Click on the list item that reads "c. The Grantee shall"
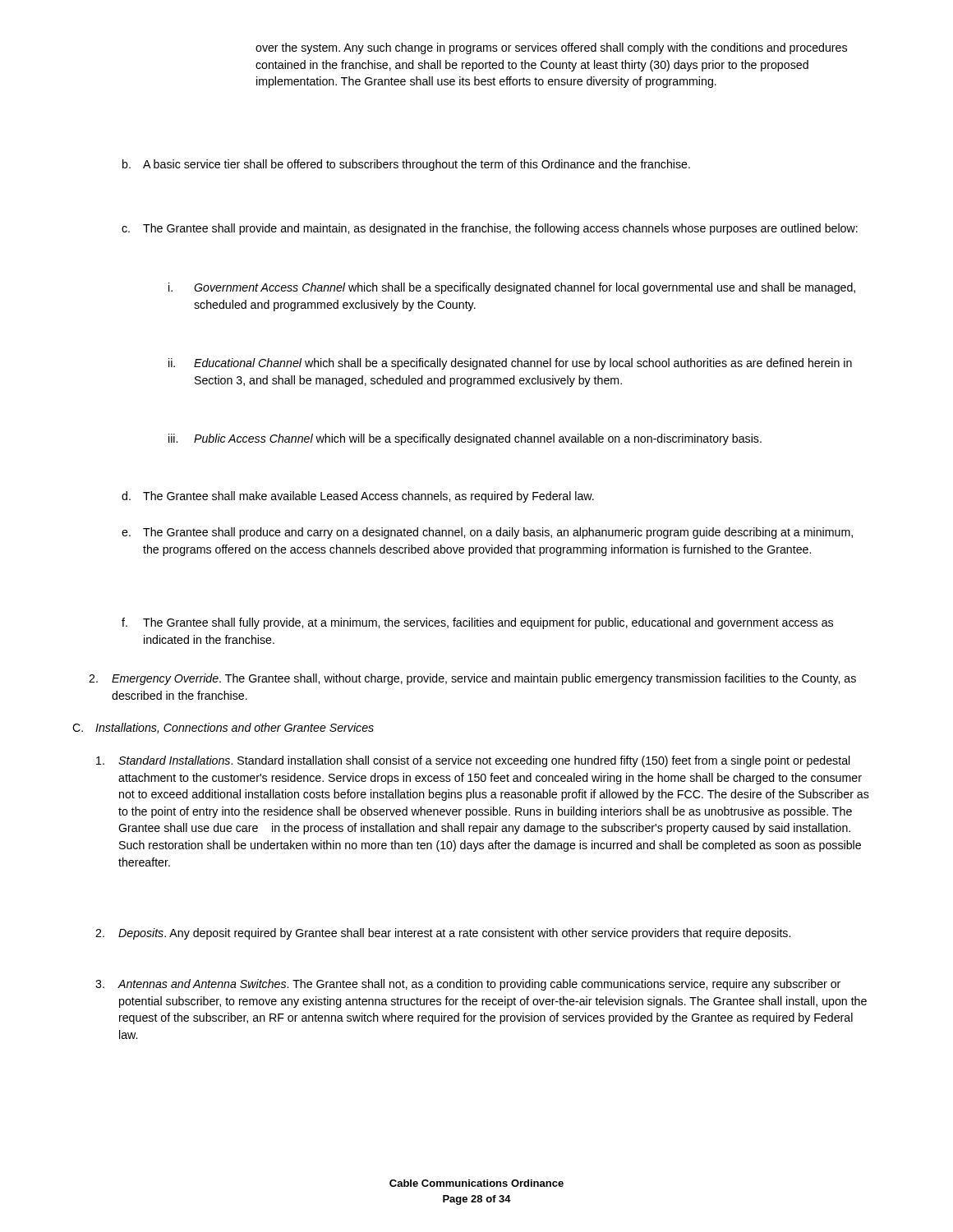 pyautogui.click(x=490, y=229)
